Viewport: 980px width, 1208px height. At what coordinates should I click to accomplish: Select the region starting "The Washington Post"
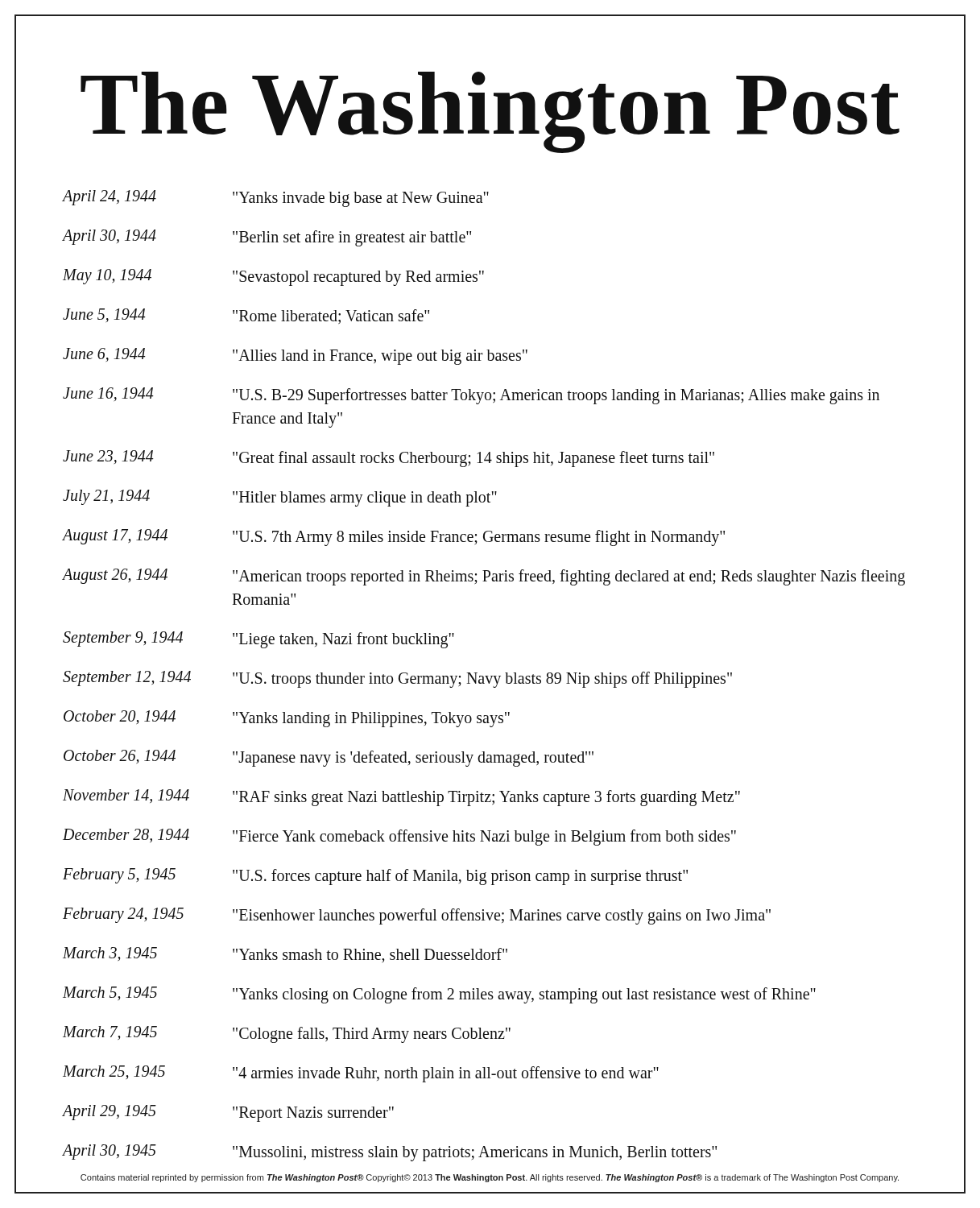490,104
